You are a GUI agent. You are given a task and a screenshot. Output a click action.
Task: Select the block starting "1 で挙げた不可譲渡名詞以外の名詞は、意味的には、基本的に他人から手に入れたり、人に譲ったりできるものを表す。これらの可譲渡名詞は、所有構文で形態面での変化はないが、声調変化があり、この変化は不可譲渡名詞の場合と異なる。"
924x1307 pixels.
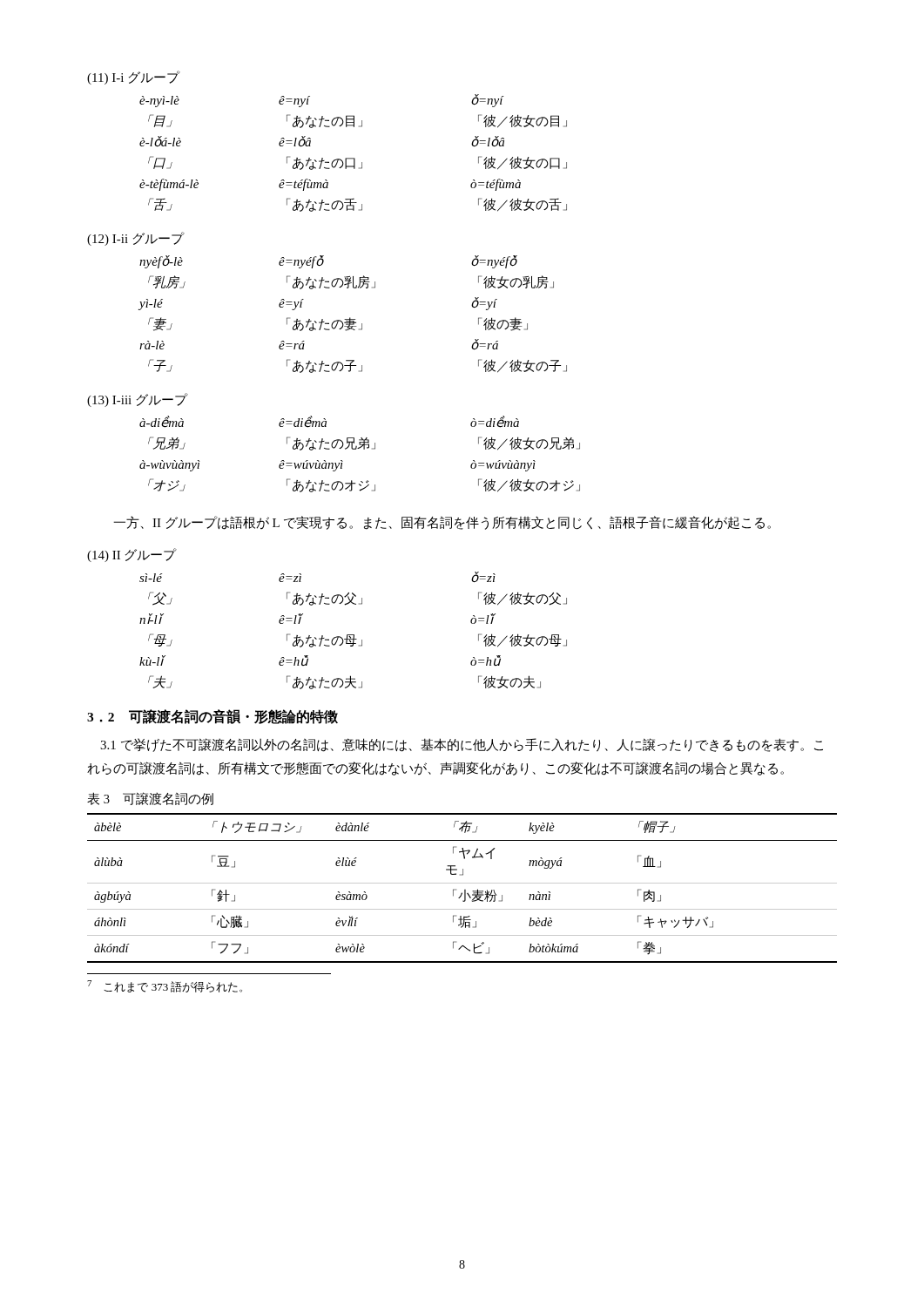point(456,757)
